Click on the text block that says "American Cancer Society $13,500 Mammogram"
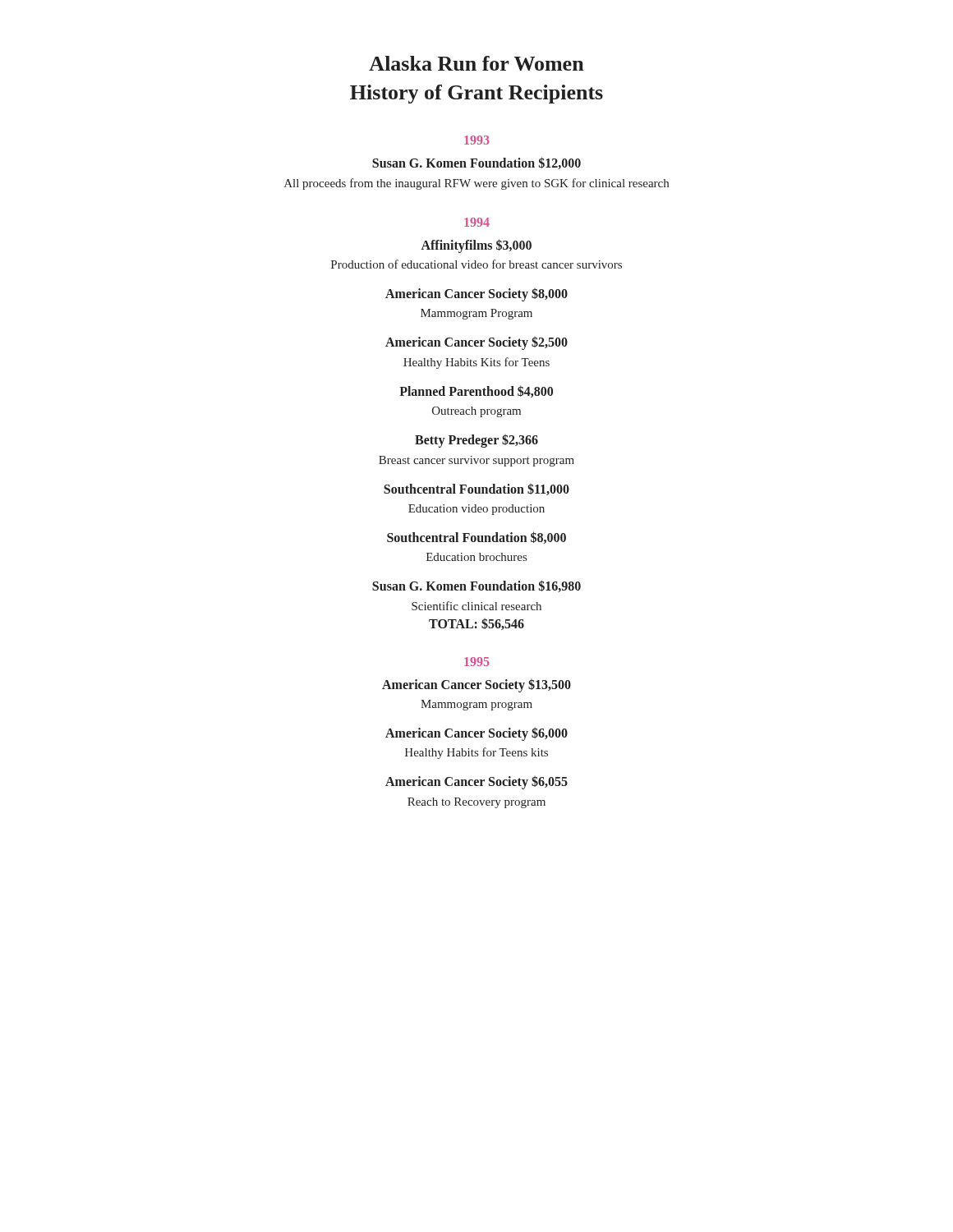The image size is (953, 1232). pyautogui.click(x=476, y=694)
